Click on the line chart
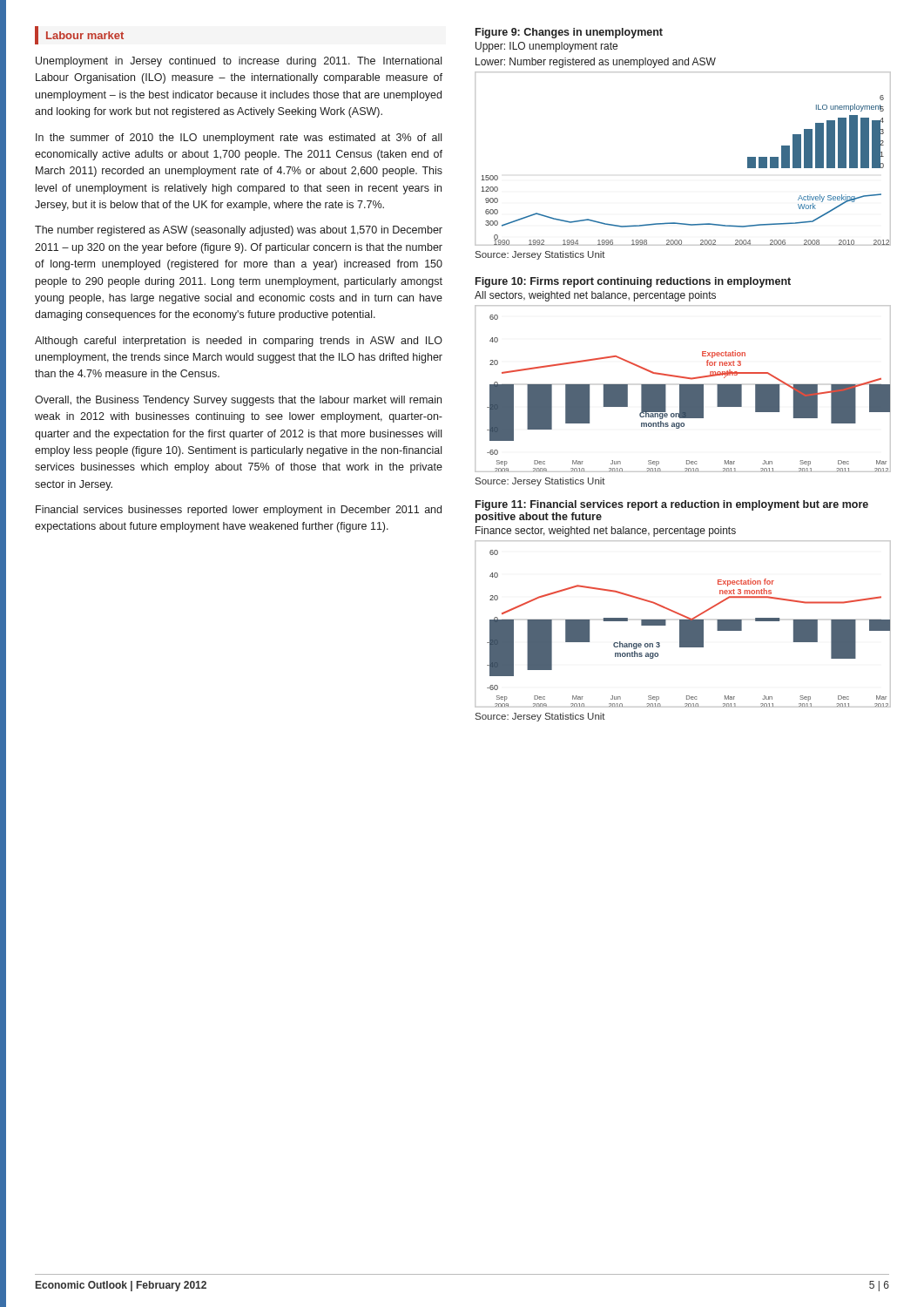 [x=683, y=159]
